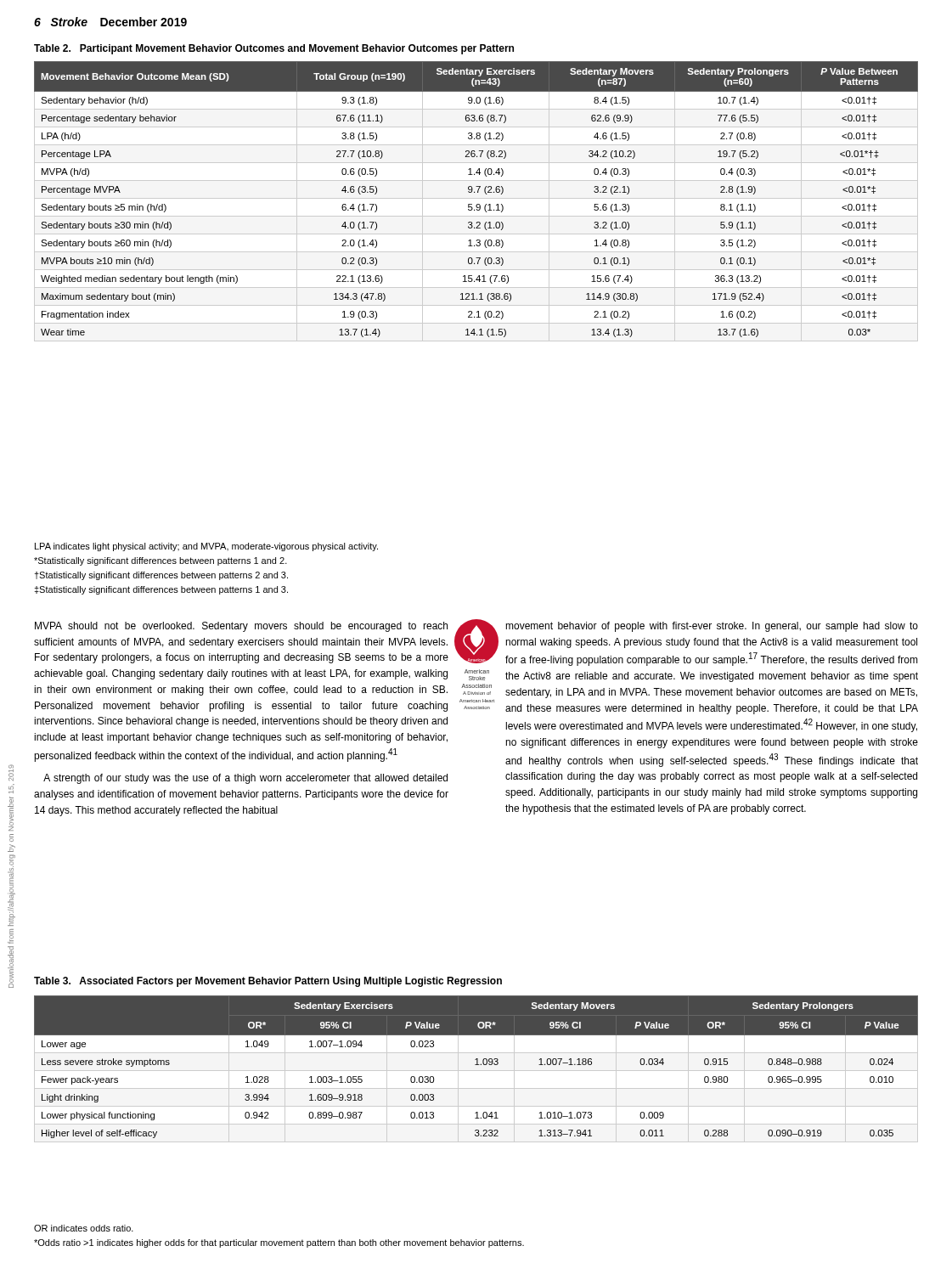Click on the table containing "95% CI"

(476, 1069)
